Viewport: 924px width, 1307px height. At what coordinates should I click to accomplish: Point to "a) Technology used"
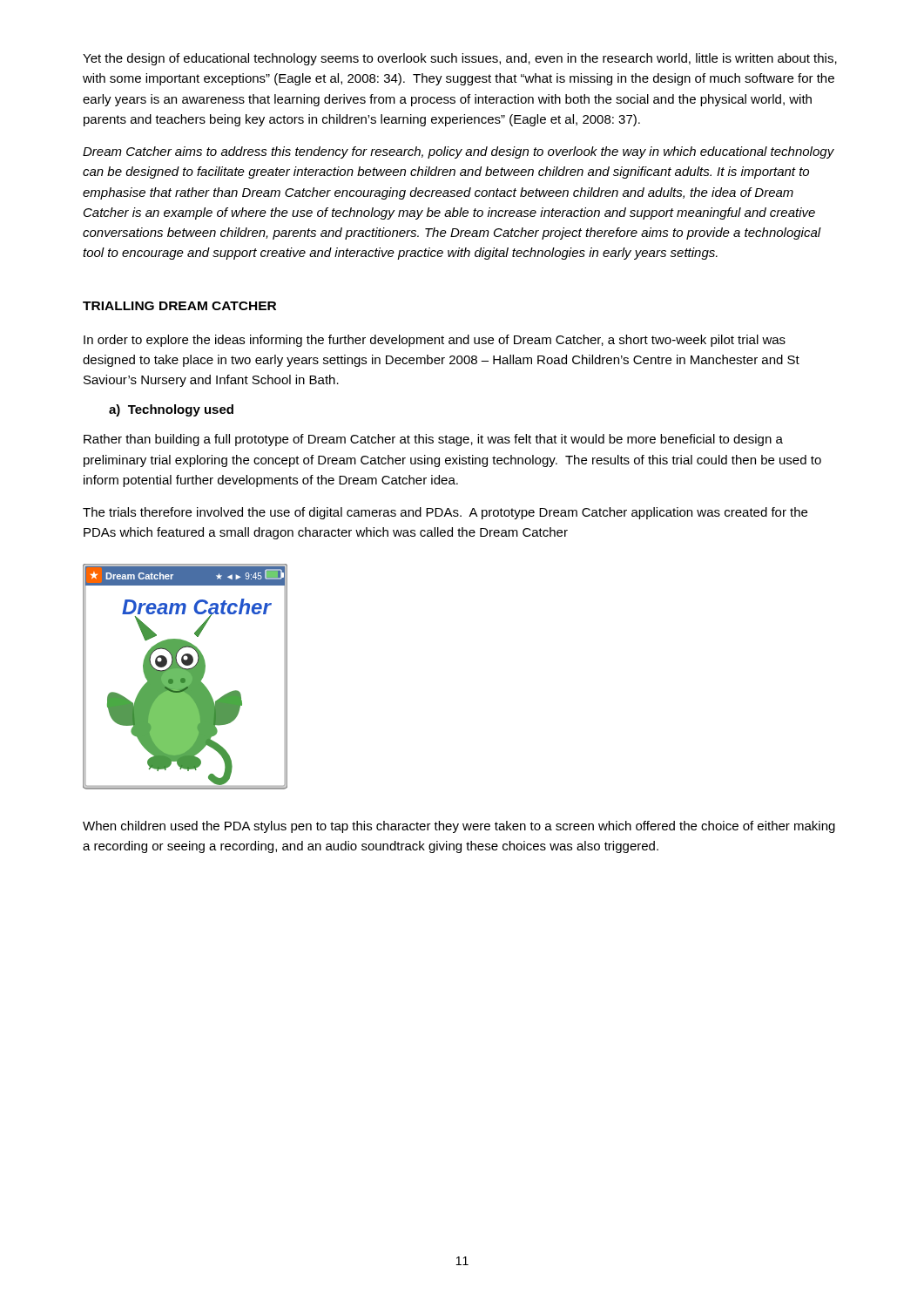(x=171, y=409)
